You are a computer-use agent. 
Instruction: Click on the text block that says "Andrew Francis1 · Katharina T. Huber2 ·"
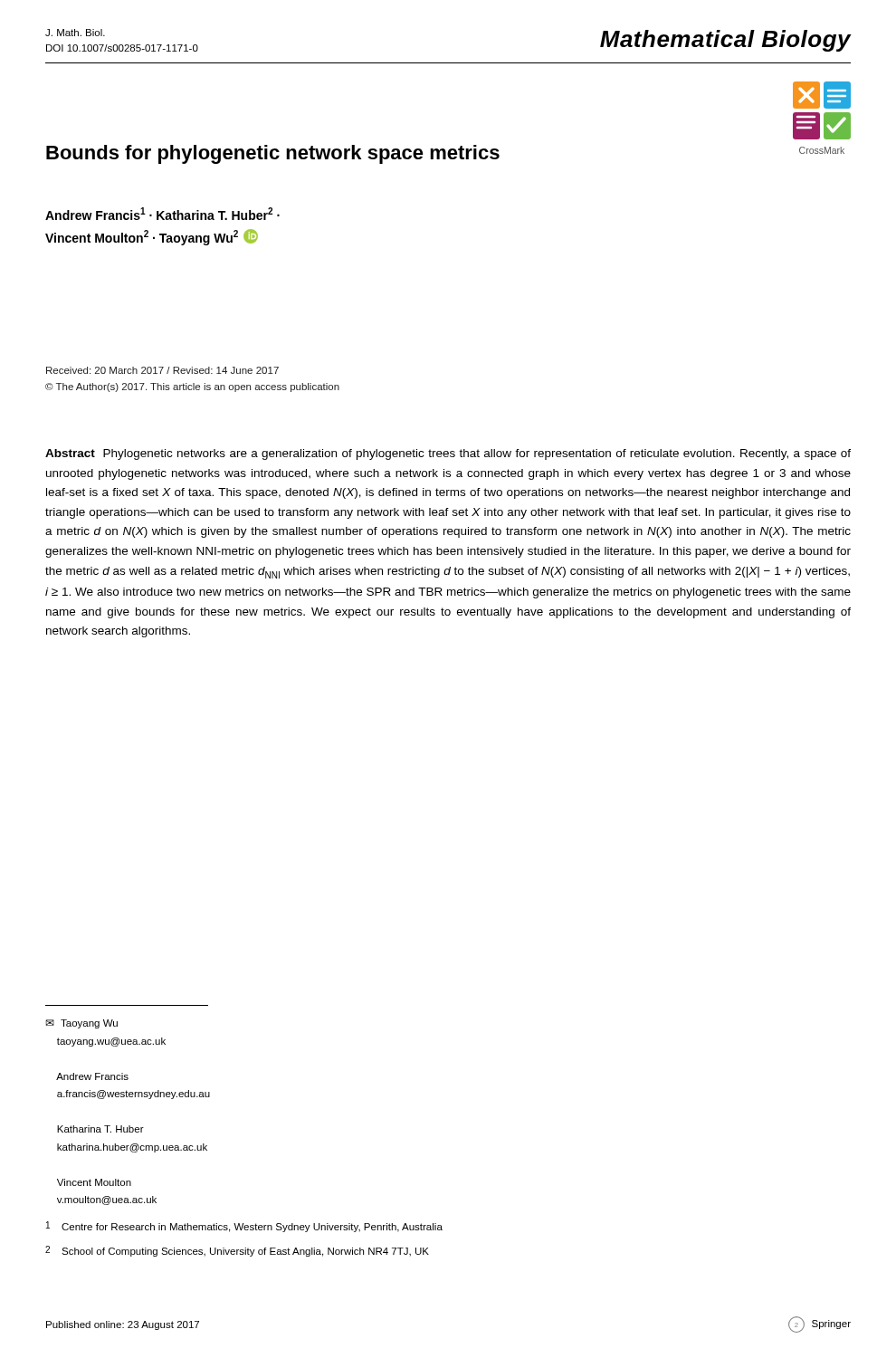pyautogui.click(x=162, y=214)
